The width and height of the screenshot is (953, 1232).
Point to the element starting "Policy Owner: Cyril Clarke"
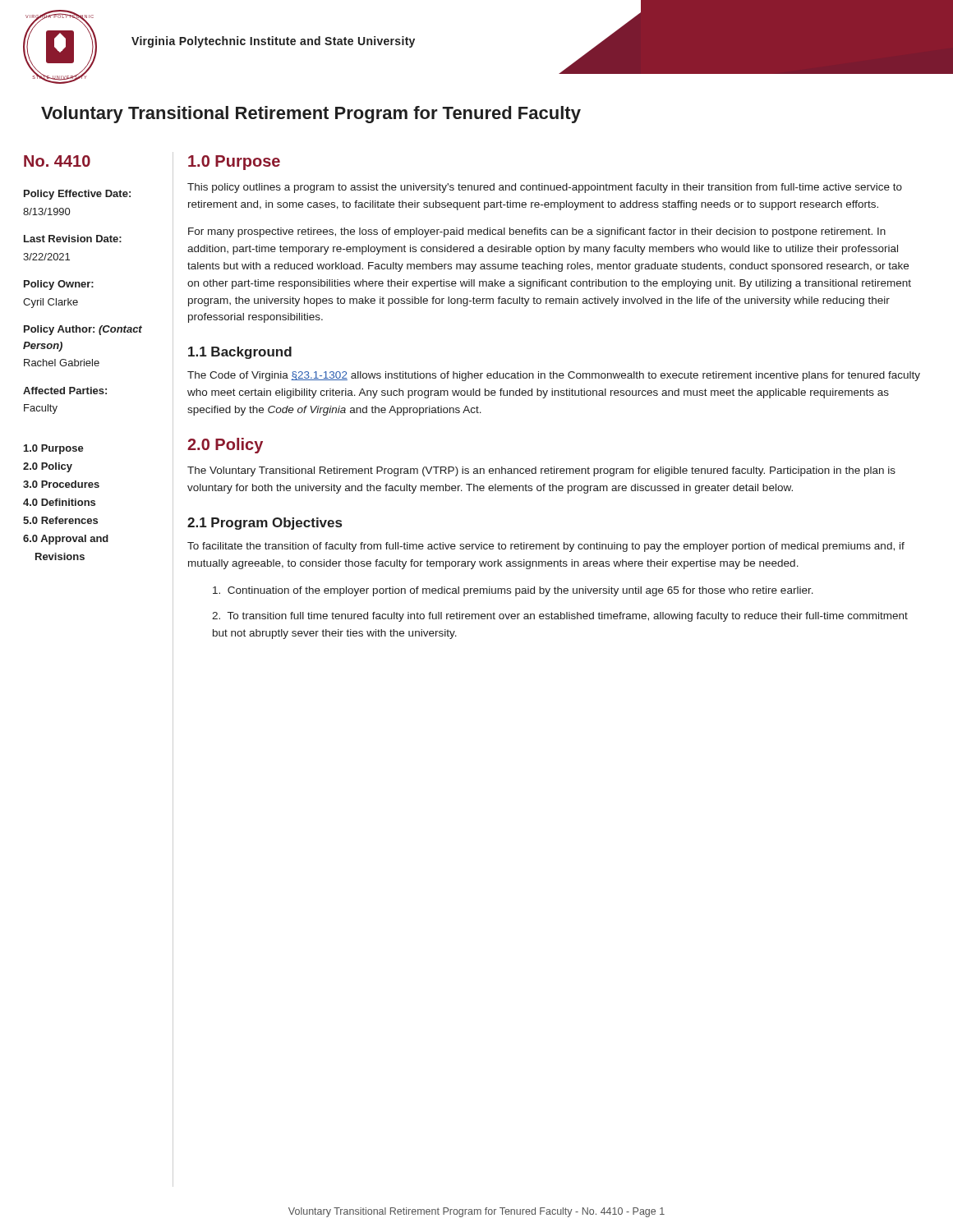tap(96, 293)
